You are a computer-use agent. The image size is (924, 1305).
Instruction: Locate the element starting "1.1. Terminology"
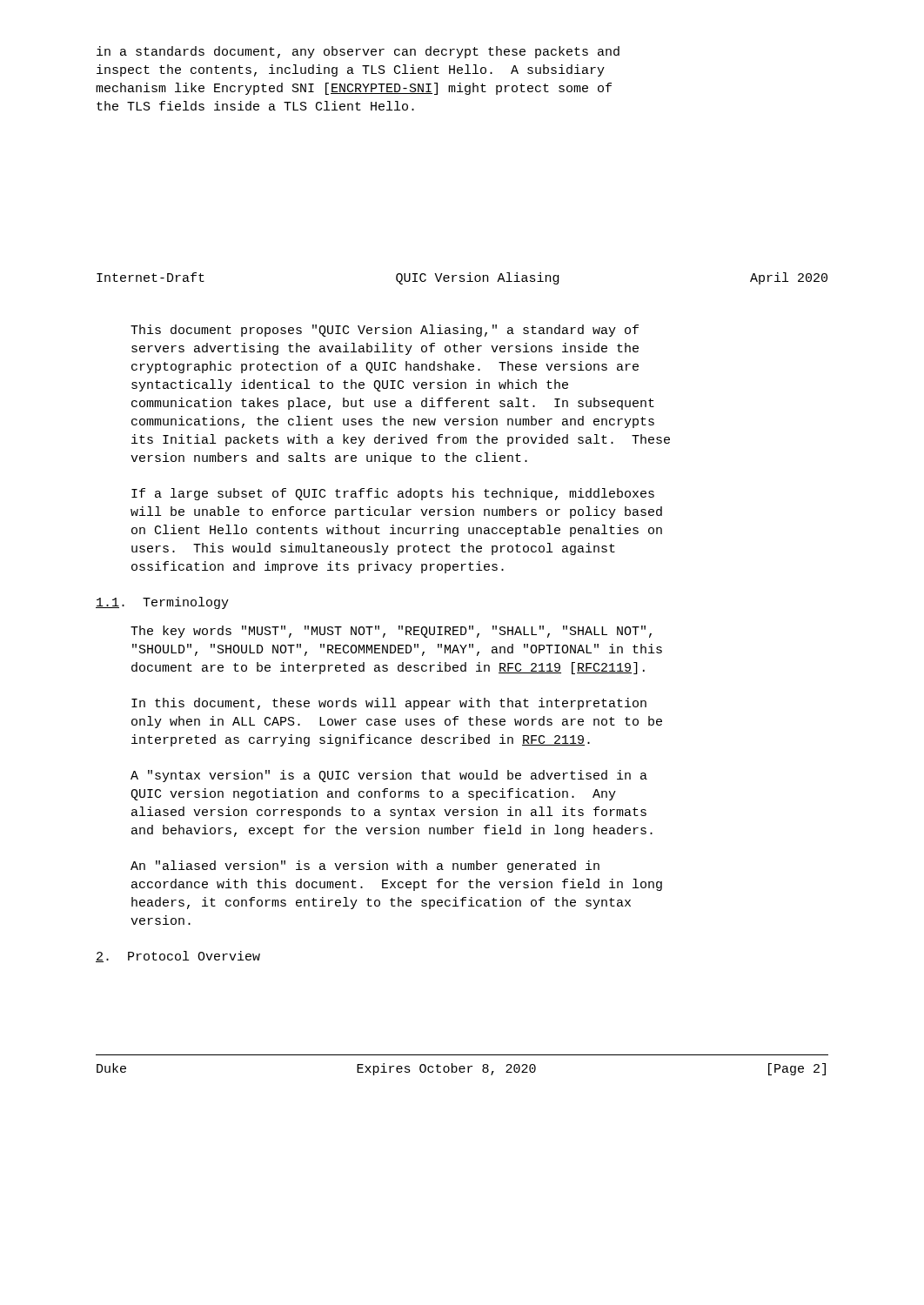pos(162,603)
